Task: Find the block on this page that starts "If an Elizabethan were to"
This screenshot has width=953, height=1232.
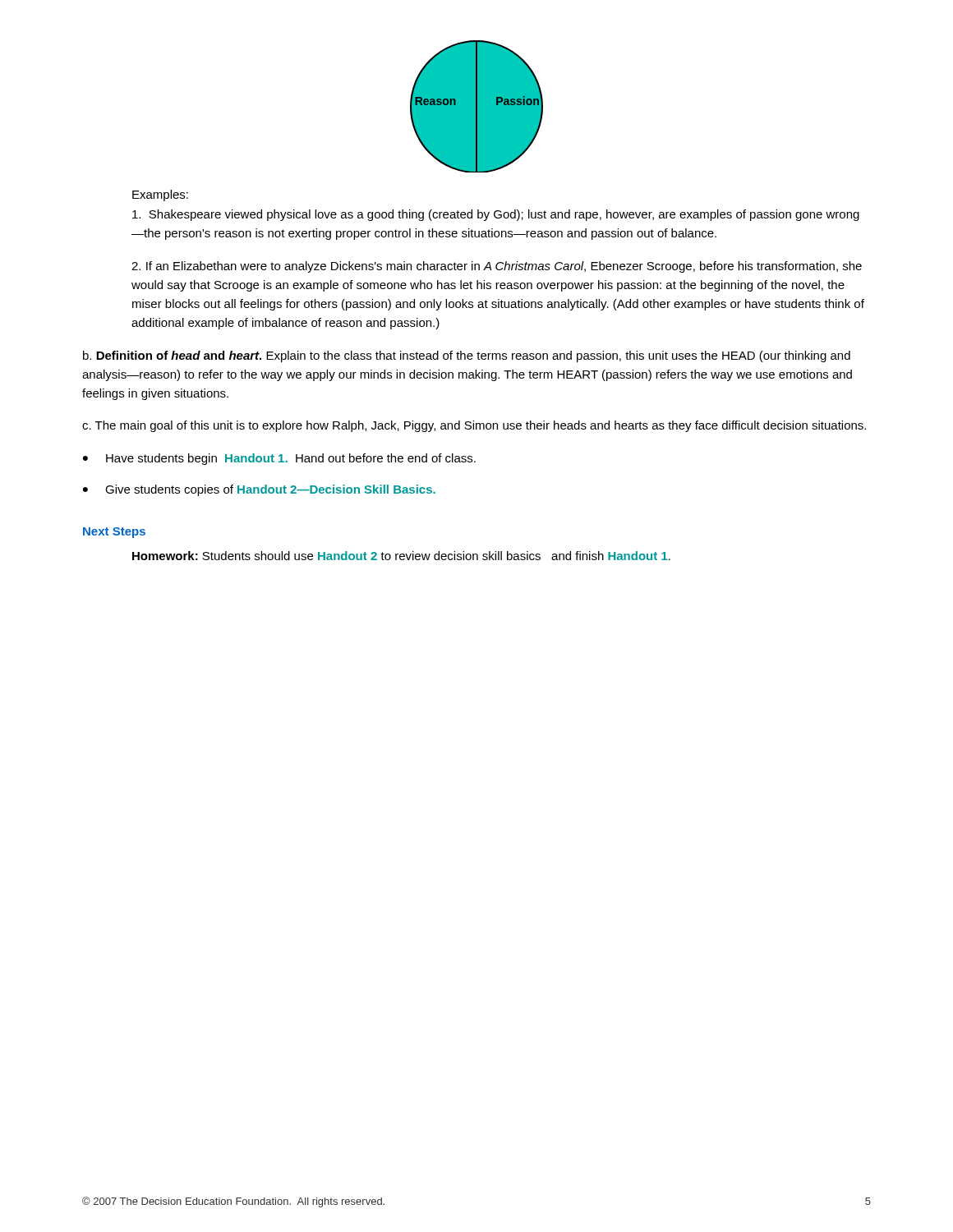Action: click(x=498, y=294)
